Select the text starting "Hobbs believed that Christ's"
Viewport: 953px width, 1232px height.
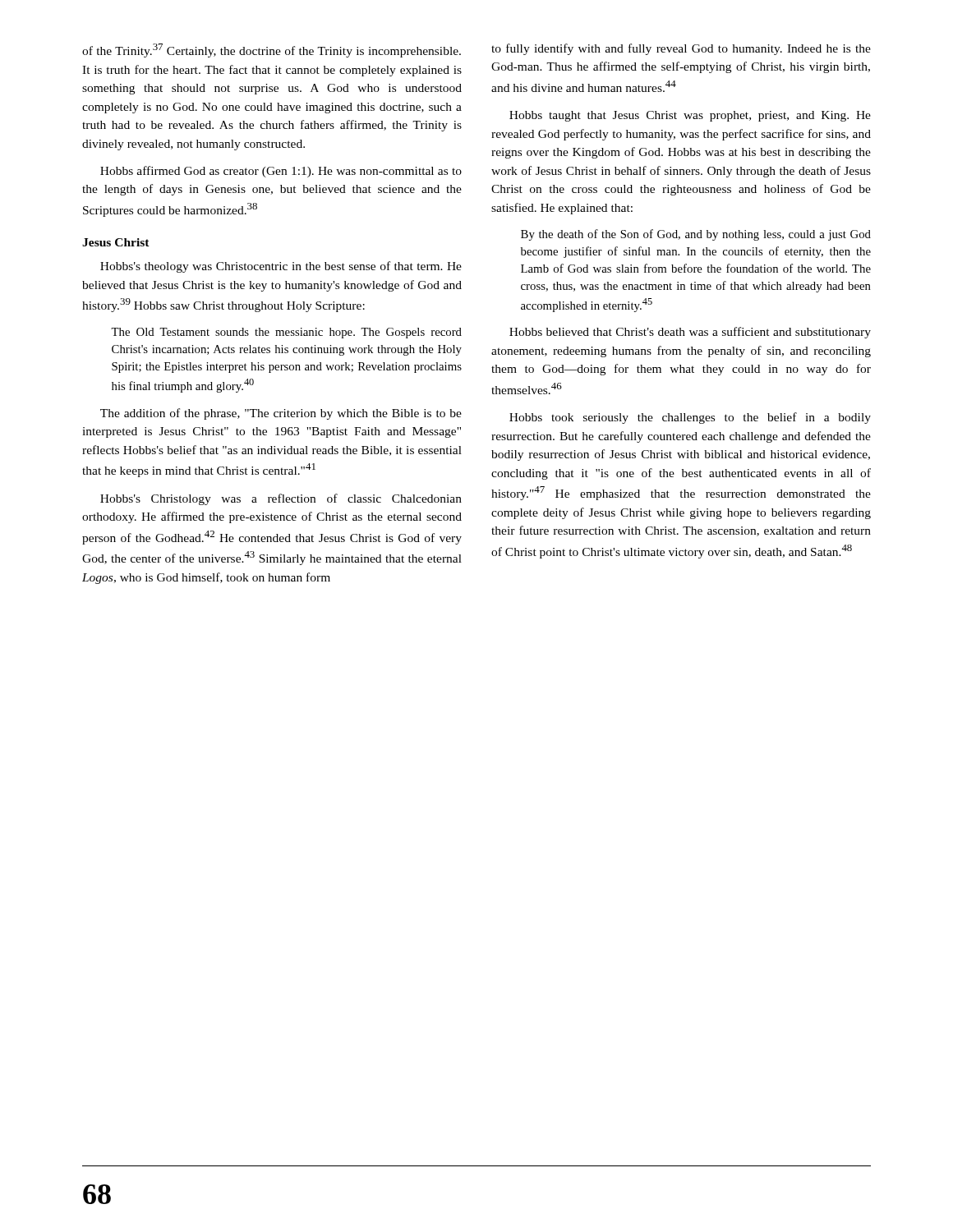pyautogui.click(x=681, y=361)
